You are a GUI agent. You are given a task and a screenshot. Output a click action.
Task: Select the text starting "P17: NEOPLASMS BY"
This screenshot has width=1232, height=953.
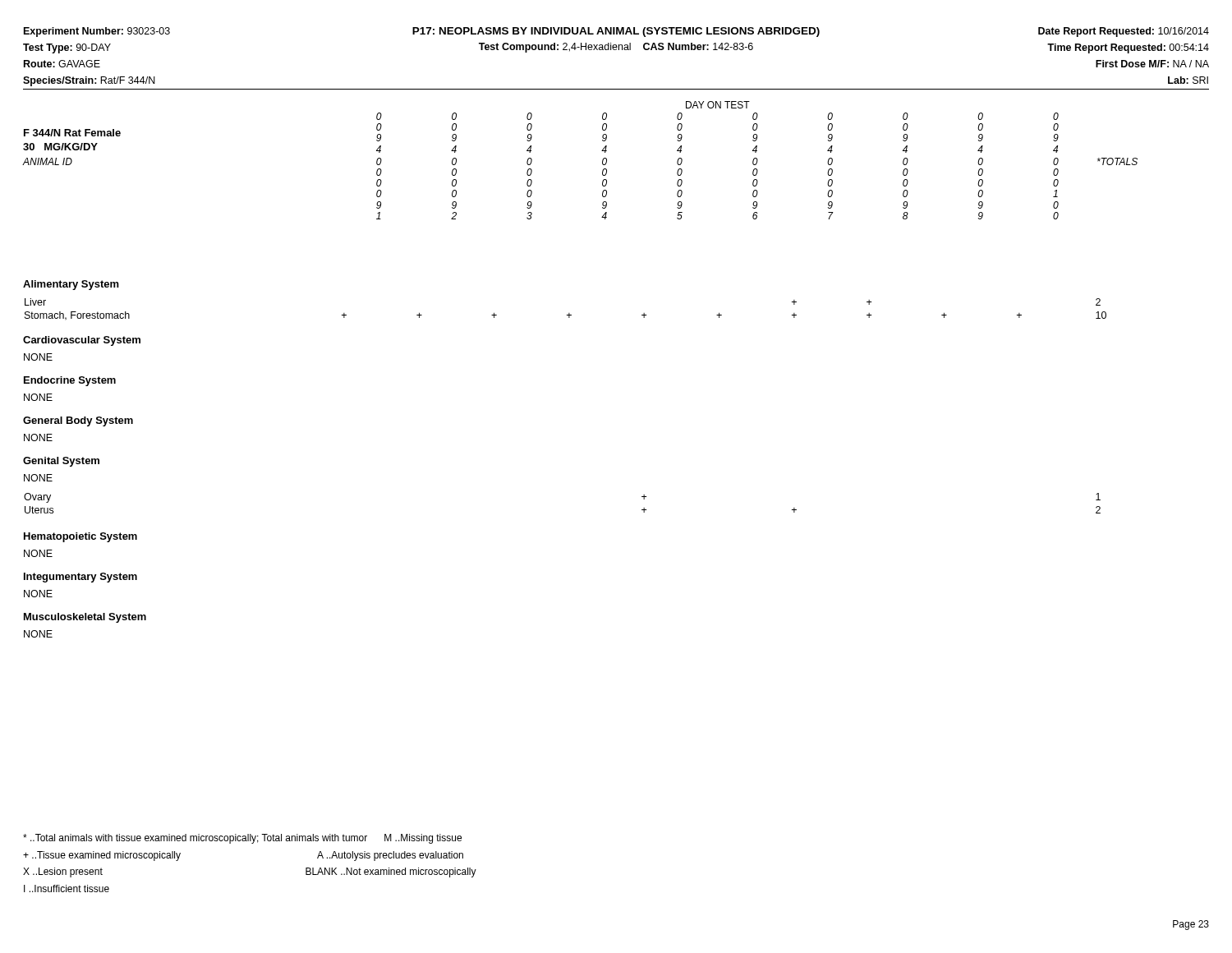point(616,31)
